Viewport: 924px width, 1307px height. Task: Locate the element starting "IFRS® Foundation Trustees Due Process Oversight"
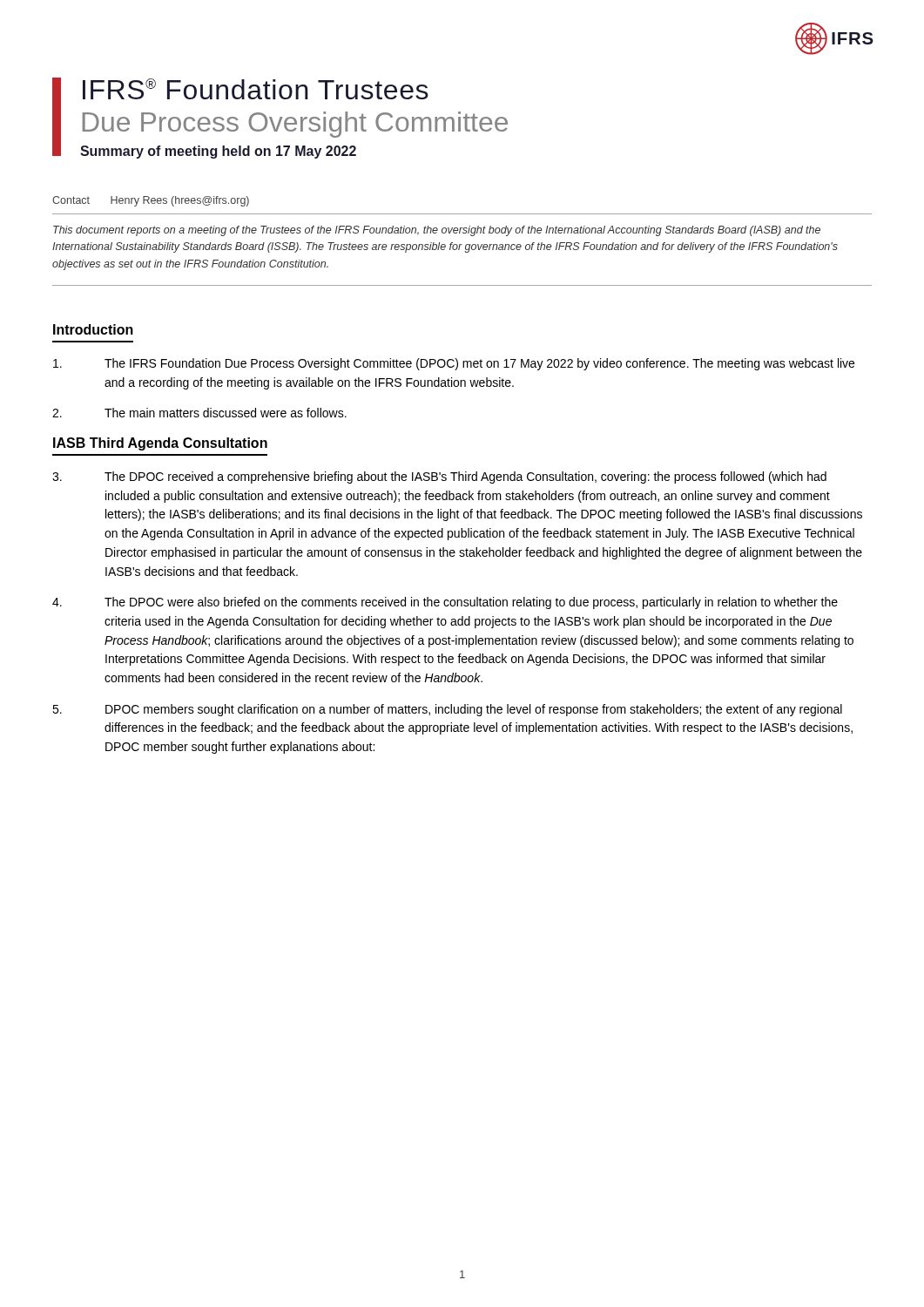pos(295,117)
